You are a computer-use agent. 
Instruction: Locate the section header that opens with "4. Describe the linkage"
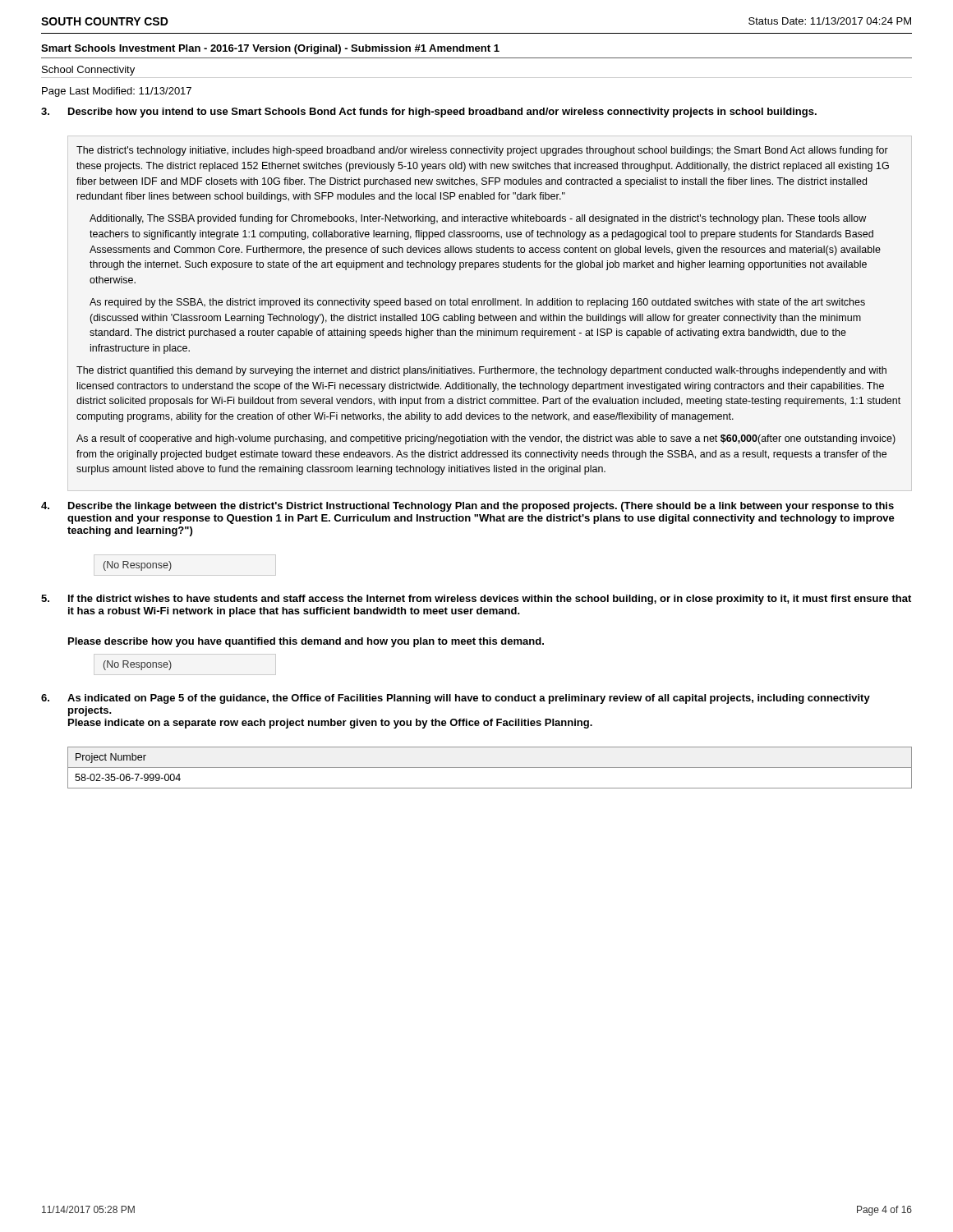(476, 518)
